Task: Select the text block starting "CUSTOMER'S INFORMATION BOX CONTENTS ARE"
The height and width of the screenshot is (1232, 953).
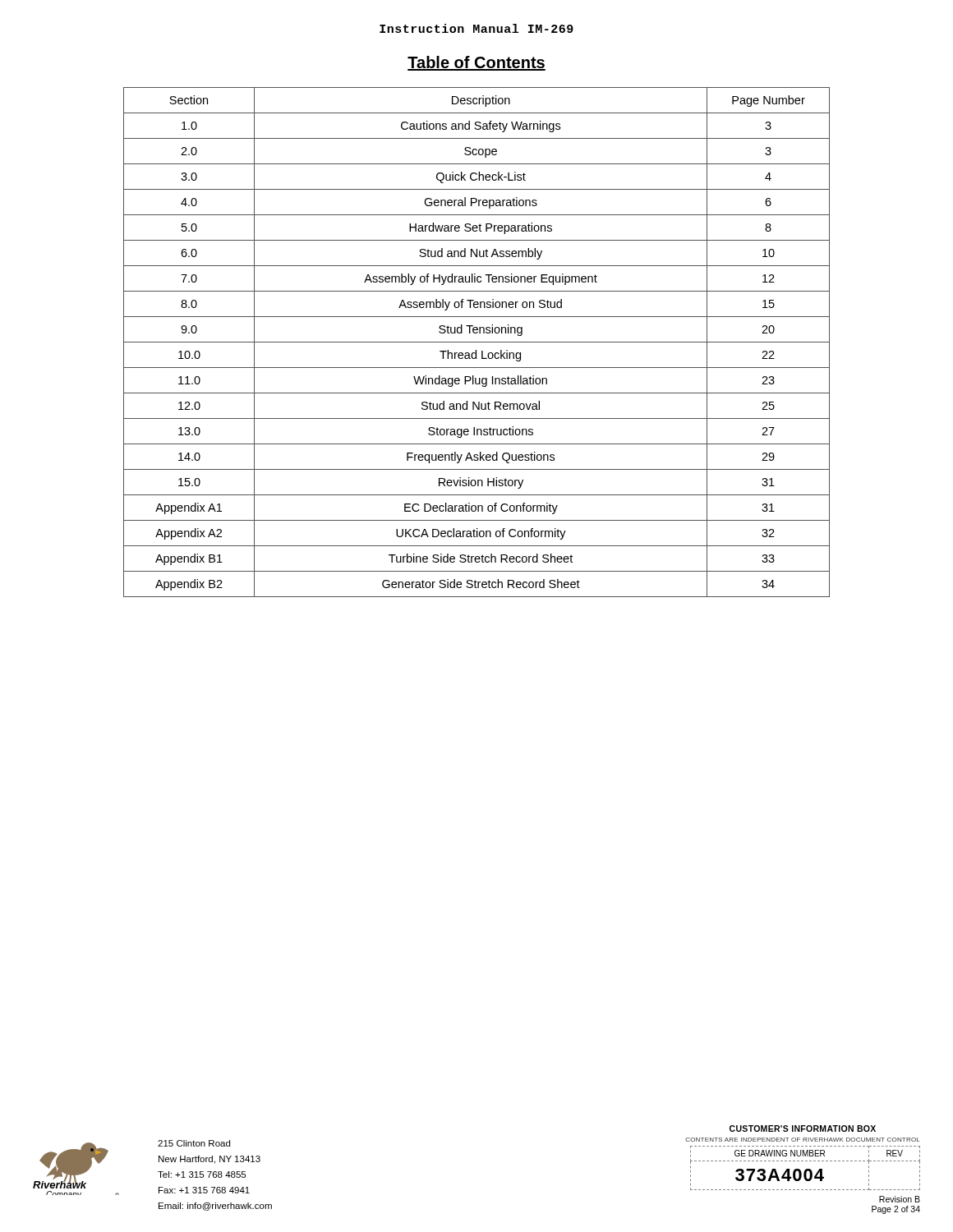Action: tap(803, 1169)
